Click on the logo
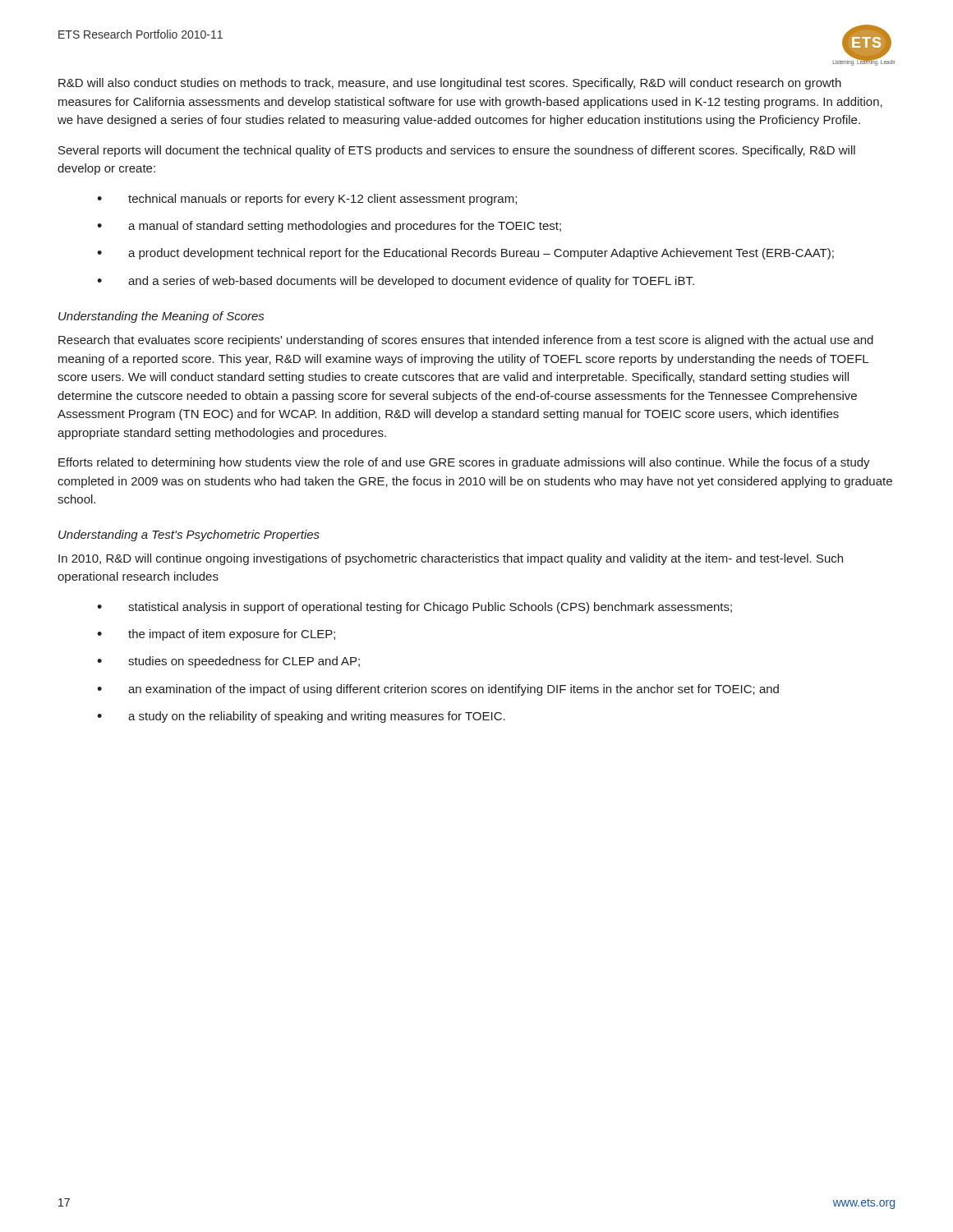953x1232 pixels. (x=859, y=47)
